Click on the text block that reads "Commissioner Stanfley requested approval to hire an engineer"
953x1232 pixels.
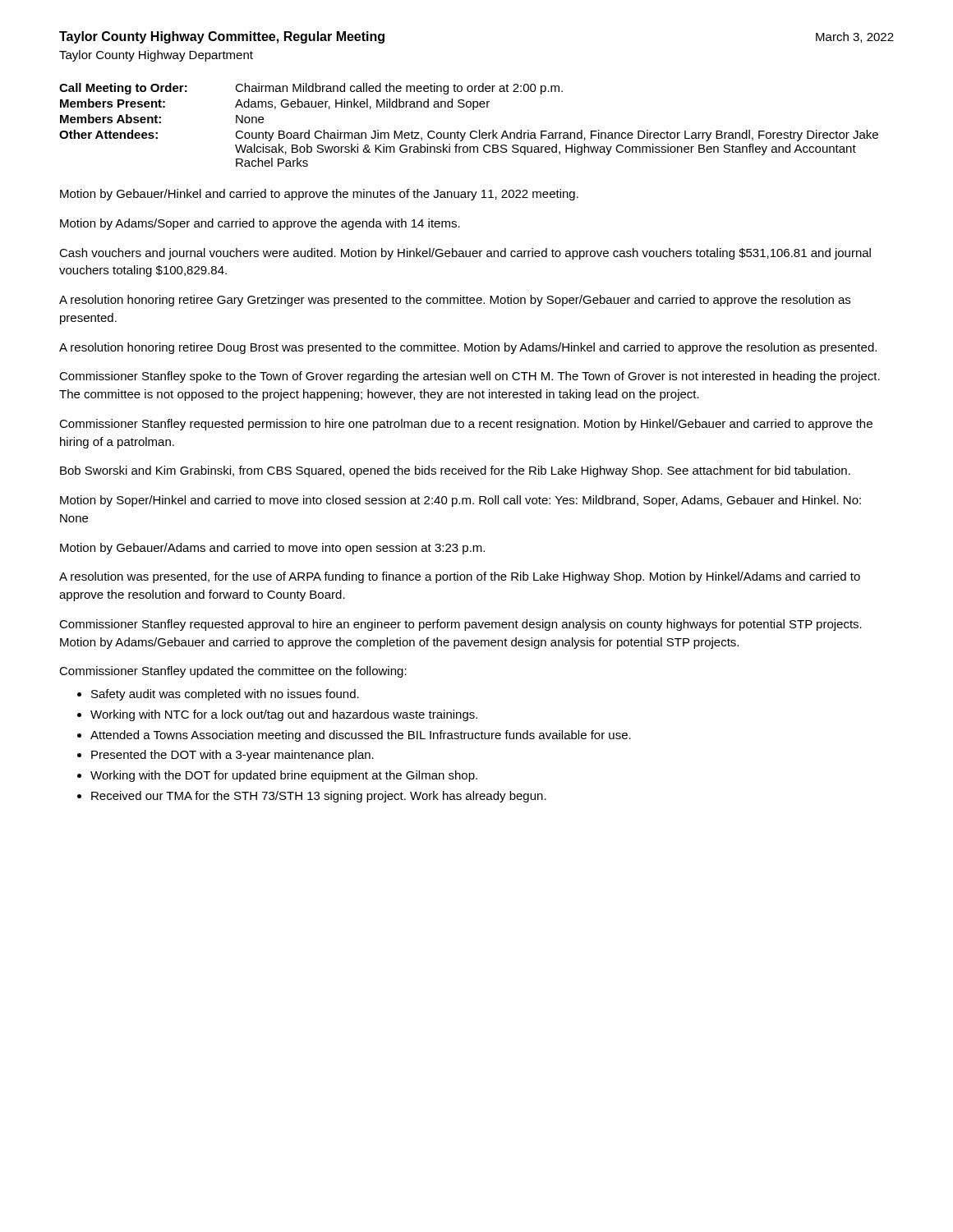461,633
